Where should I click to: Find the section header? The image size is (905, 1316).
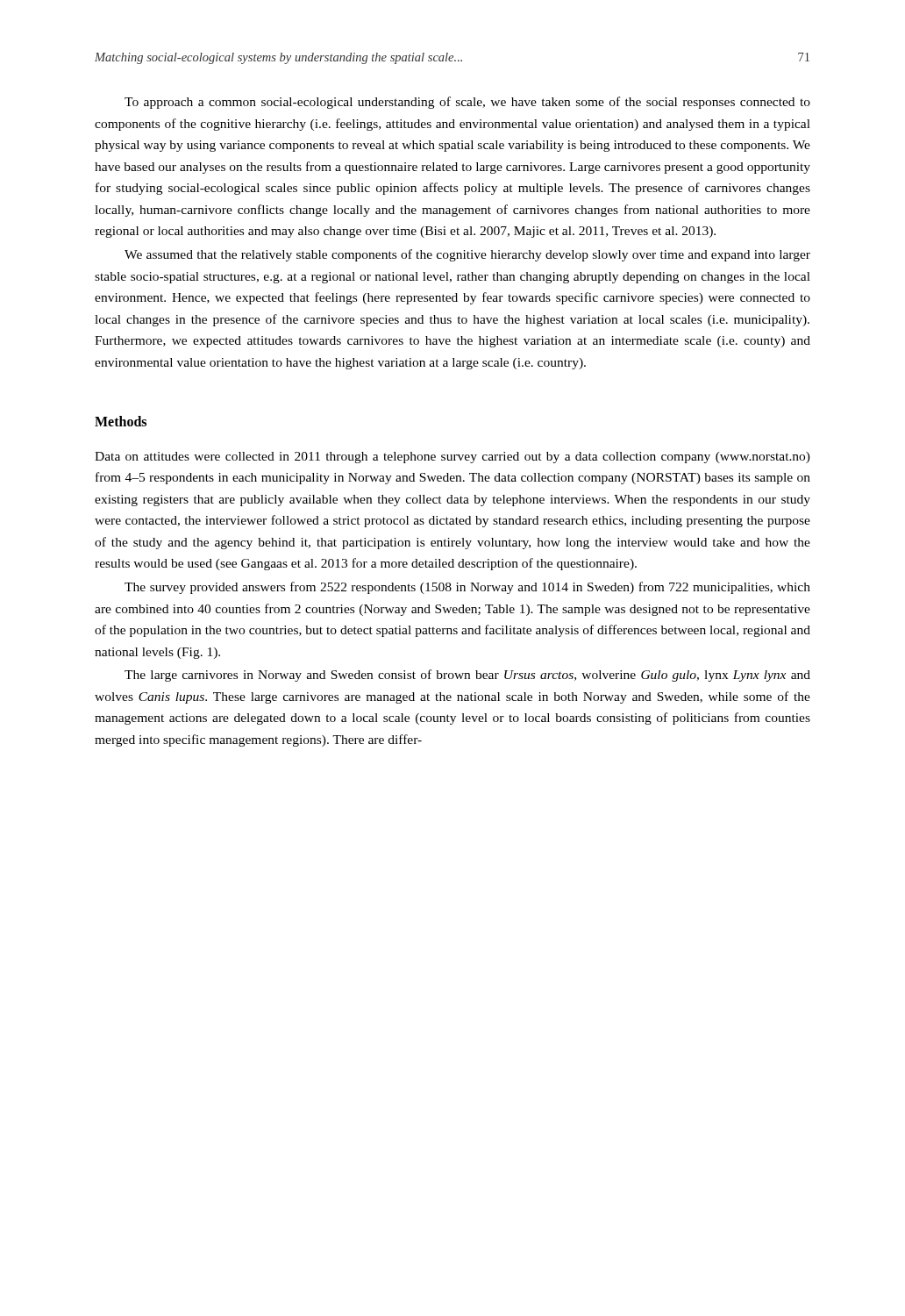(x=121, y=422)
